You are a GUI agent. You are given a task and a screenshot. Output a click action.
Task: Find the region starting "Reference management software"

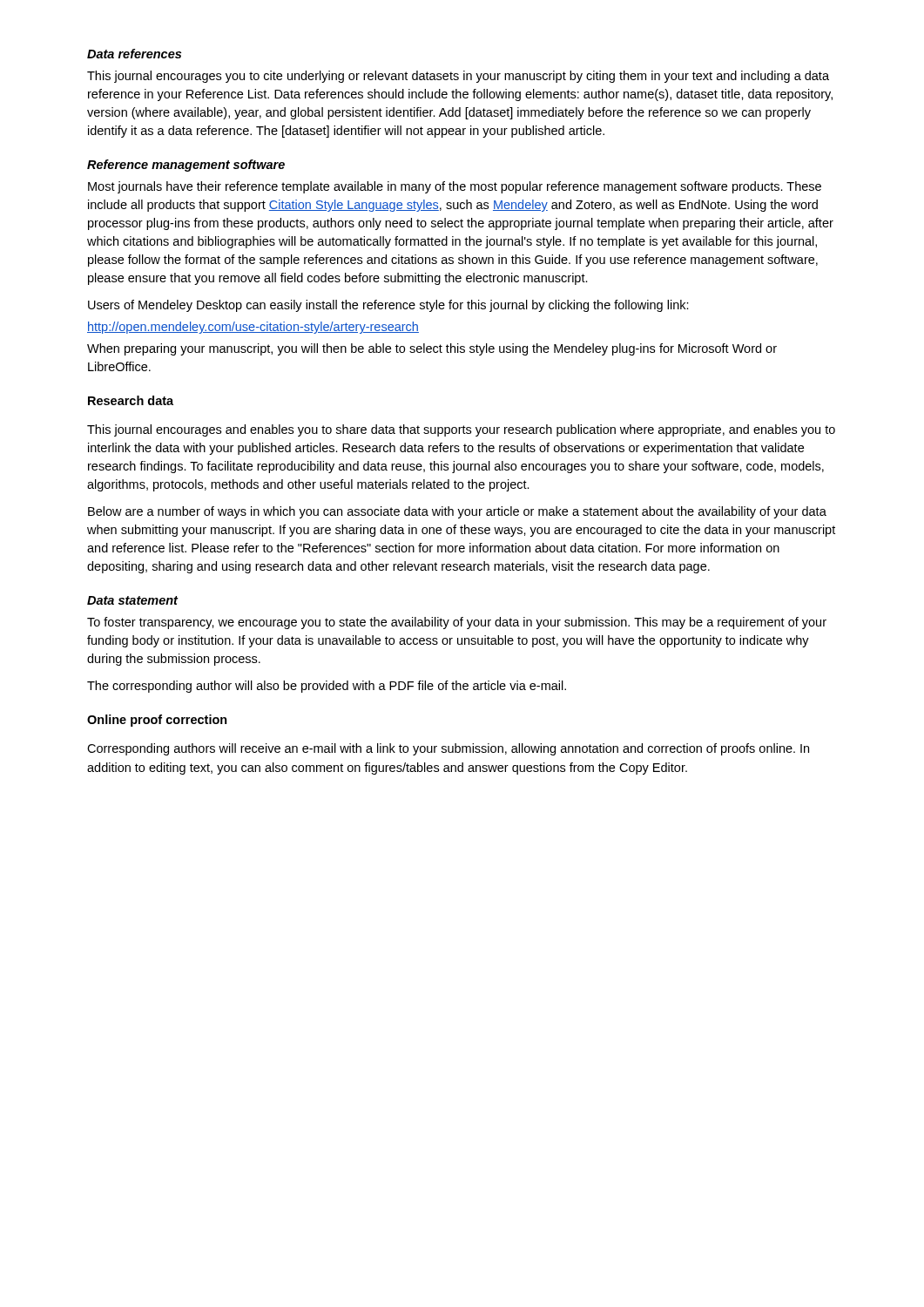[x=186, y=165]
